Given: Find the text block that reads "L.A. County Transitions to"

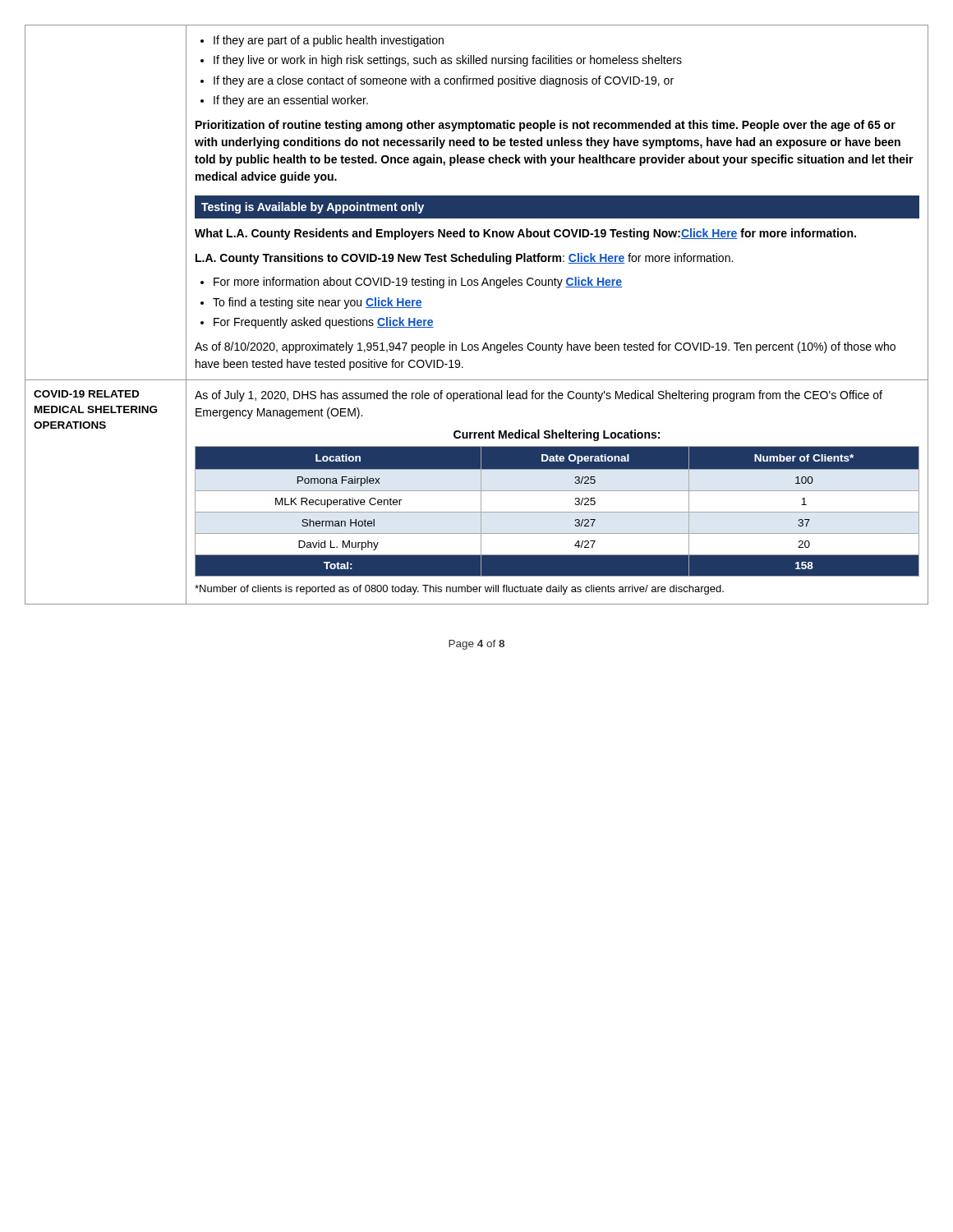Looking at the screenshot, I should pos(464,258).
